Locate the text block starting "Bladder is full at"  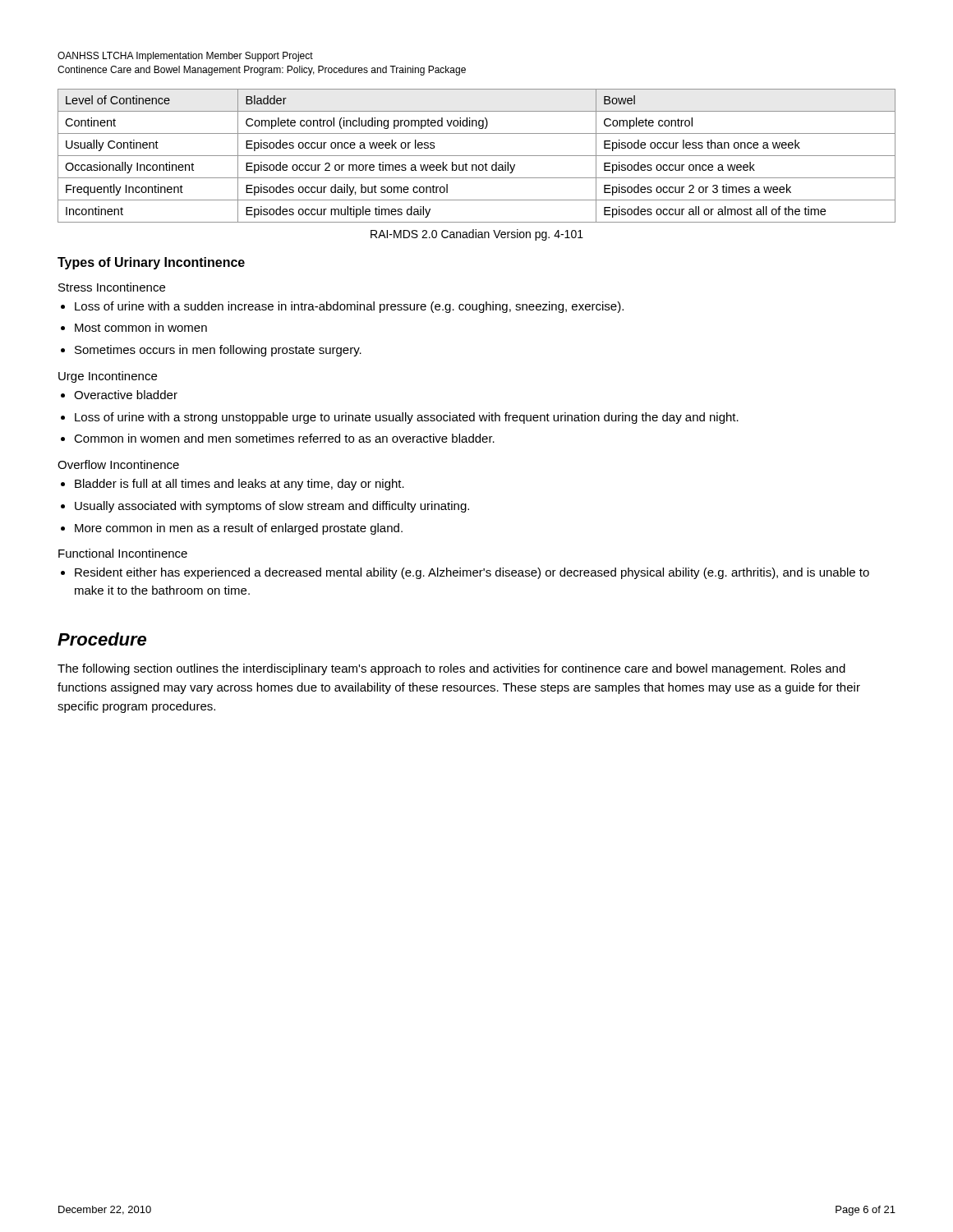[x=239, y=483]
